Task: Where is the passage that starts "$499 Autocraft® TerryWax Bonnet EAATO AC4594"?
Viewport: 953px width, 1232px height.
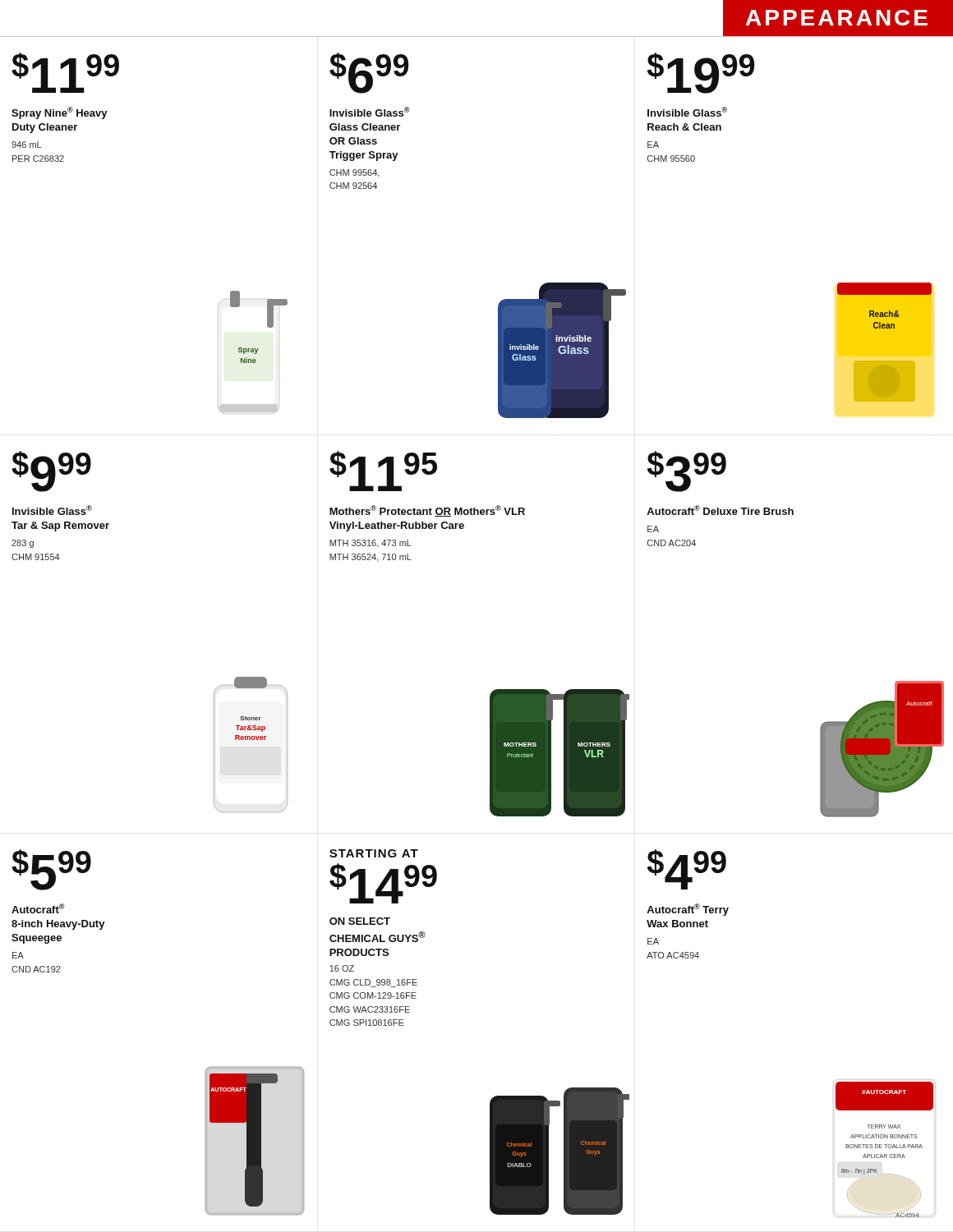Action: 687,869
